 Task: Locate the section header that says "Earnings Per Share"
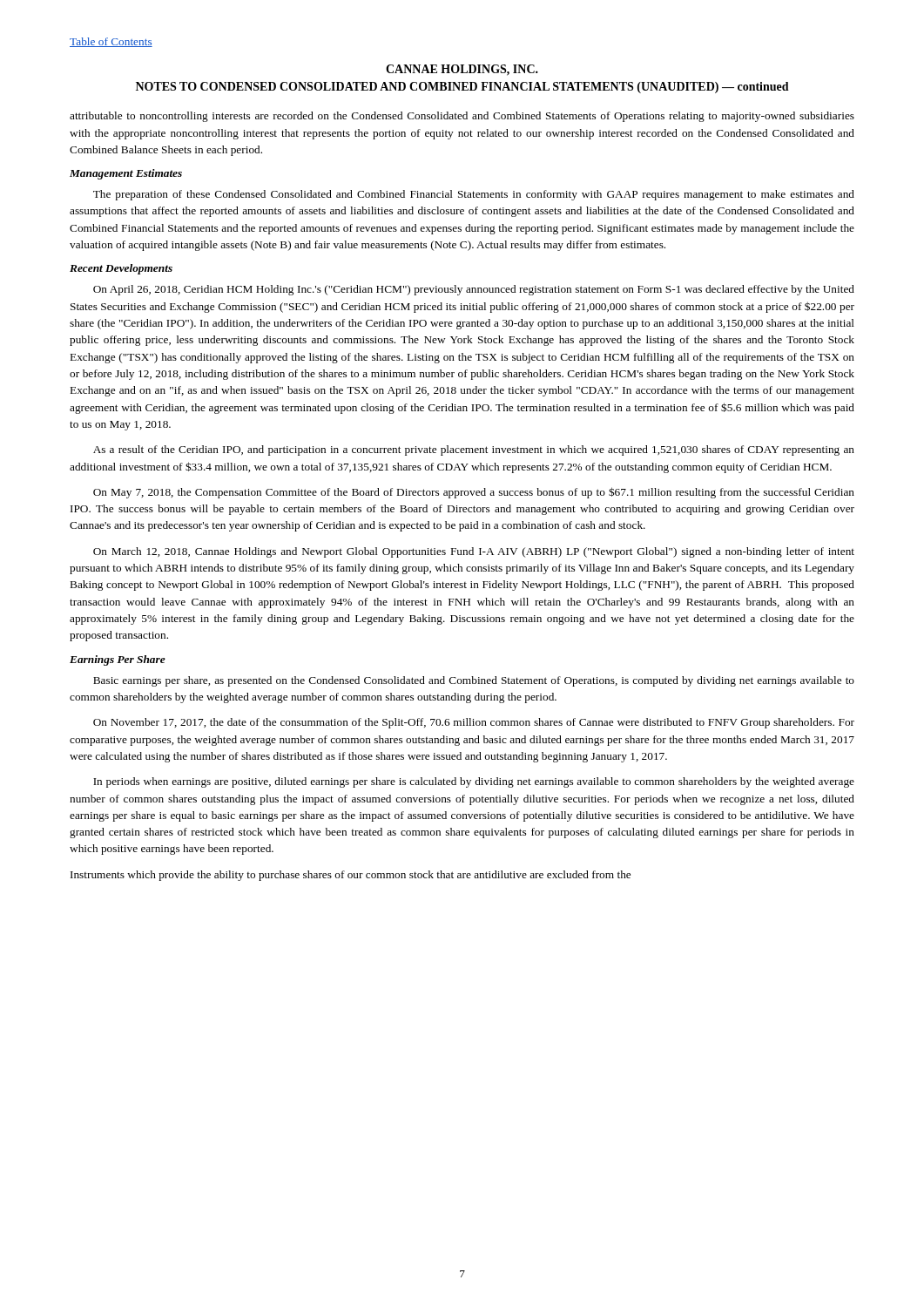(117, 659)
